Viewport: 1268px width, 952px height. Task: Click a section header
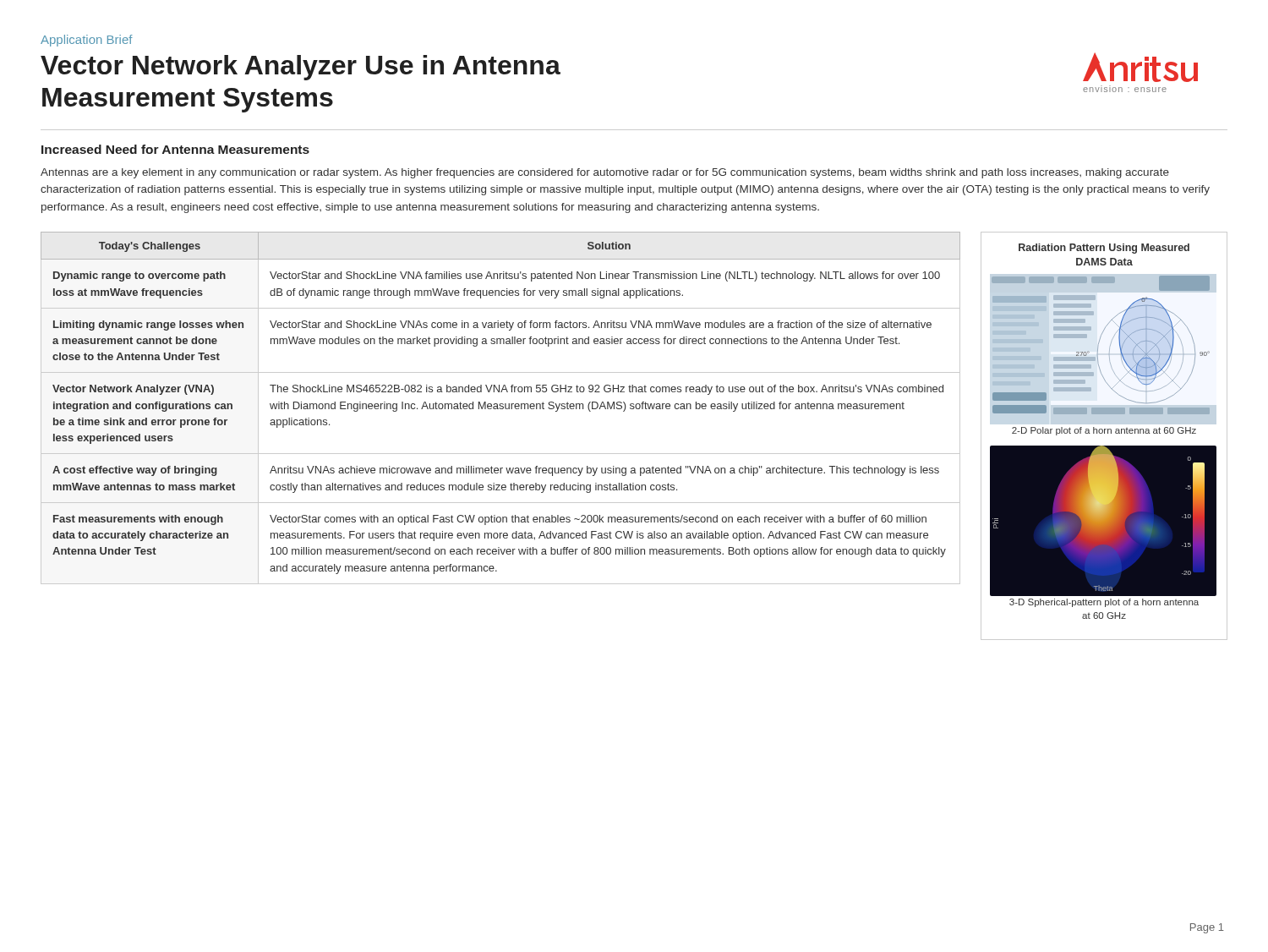pyautogui.click(x=175, y=149)
